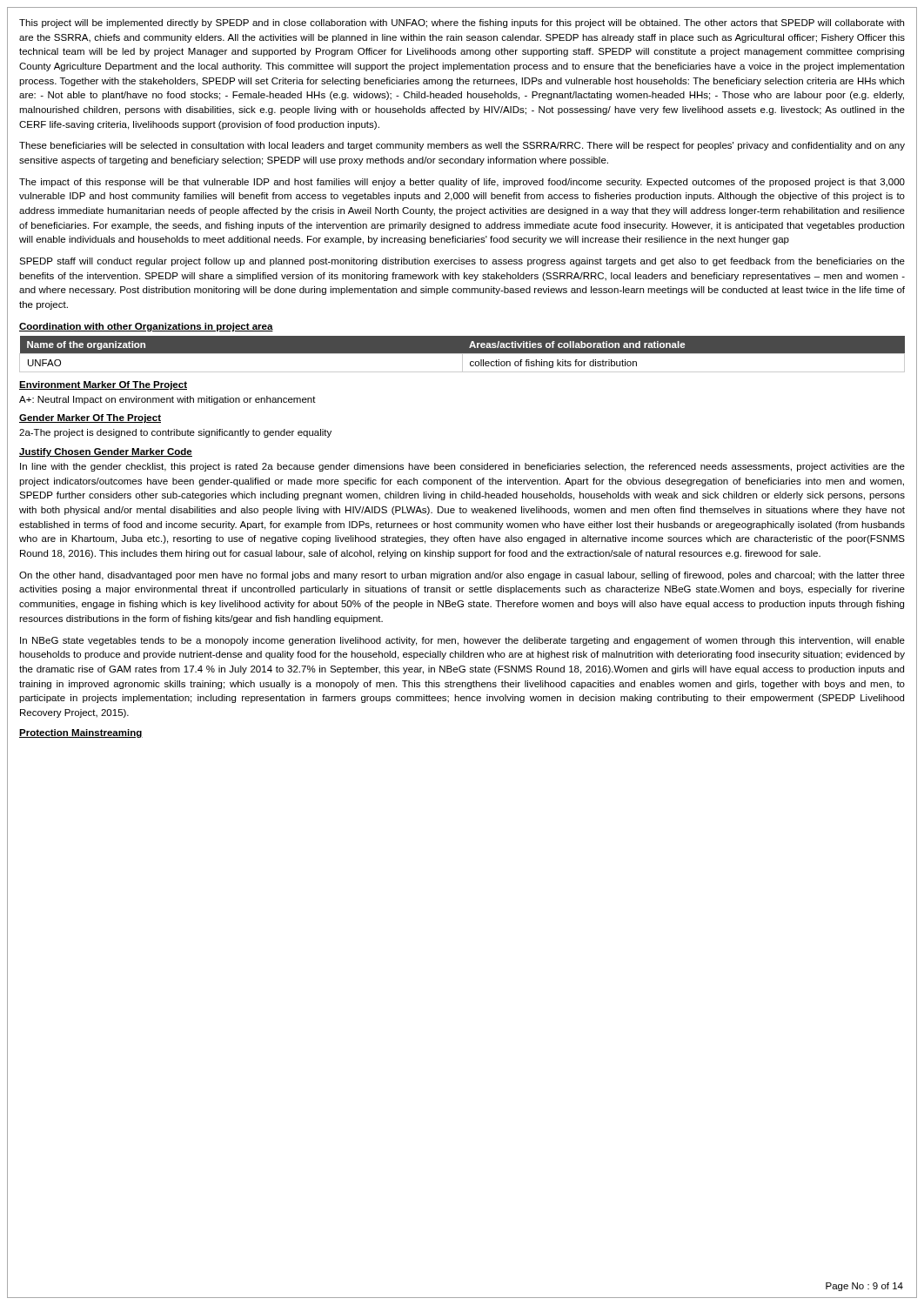This screenshot has width=924, height=1305.
Task: Select the table that reads "Areas/activities of collaboration"
Action: pyautogui.click(x=462, y=354)
